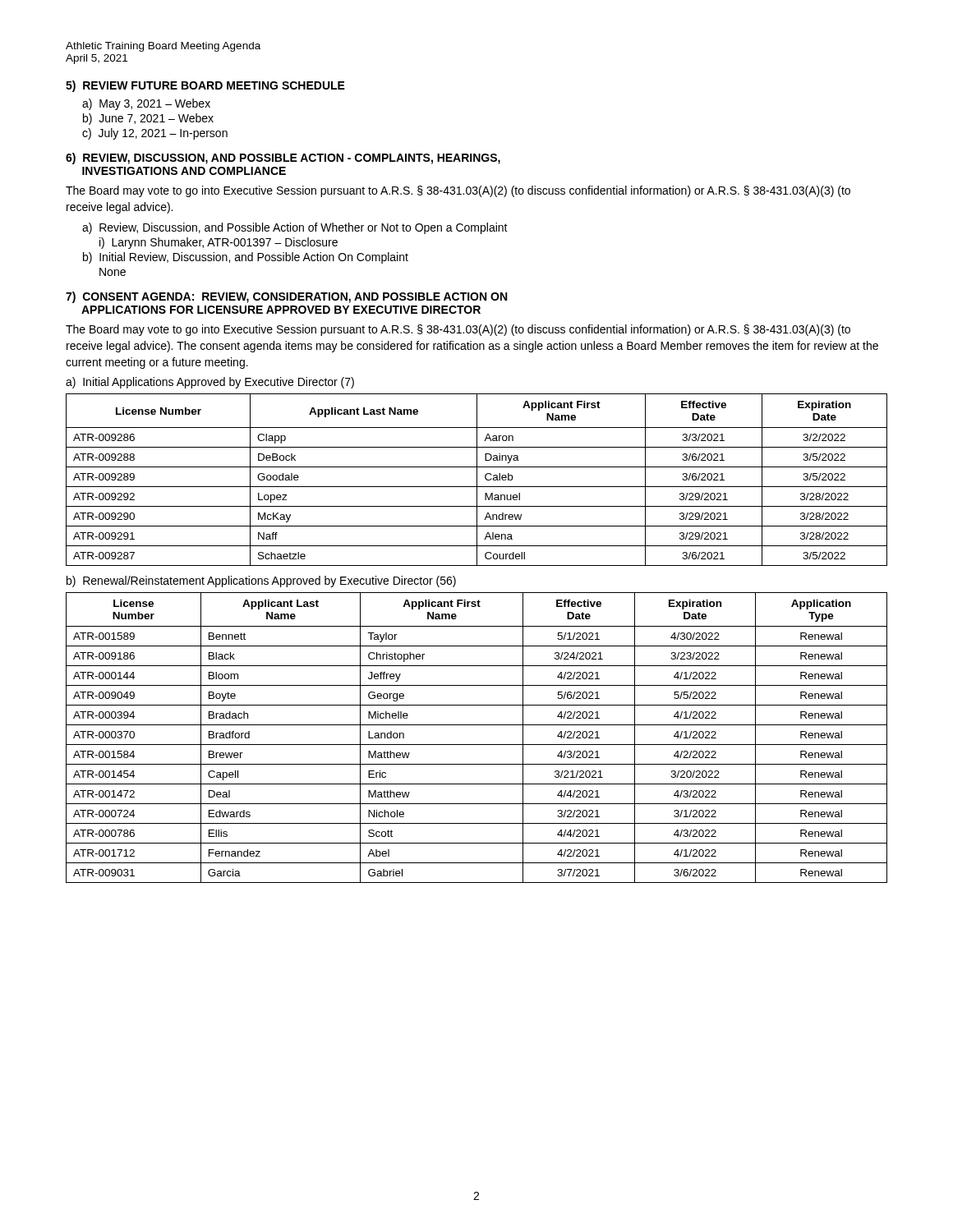Click on the list item with the text "i) Larynn Shumaker, ATR-001397 – Disclosure"

218,242
